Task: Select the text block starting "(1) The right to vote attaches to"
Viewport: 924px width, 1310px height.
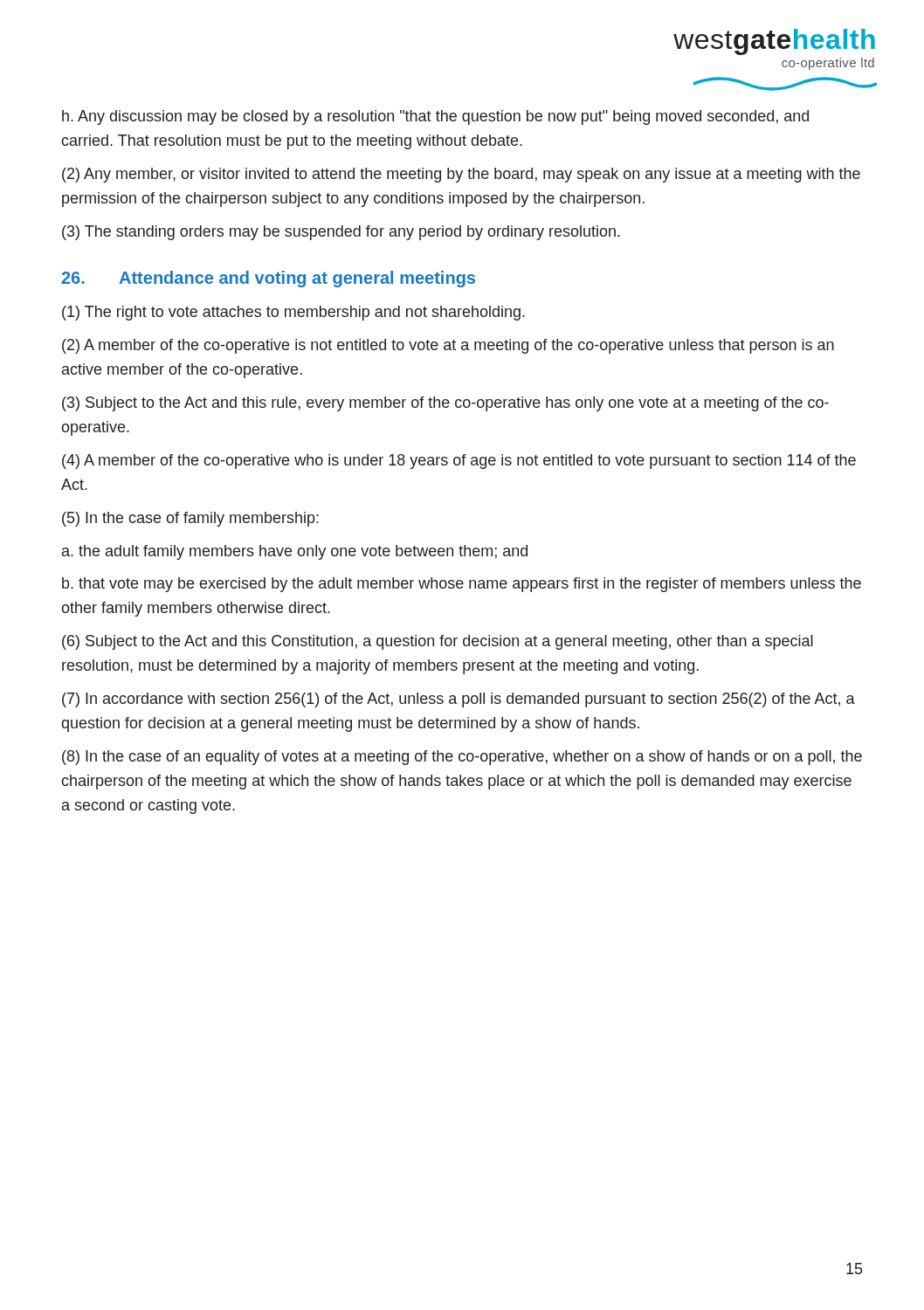Action: pos(462,313)
